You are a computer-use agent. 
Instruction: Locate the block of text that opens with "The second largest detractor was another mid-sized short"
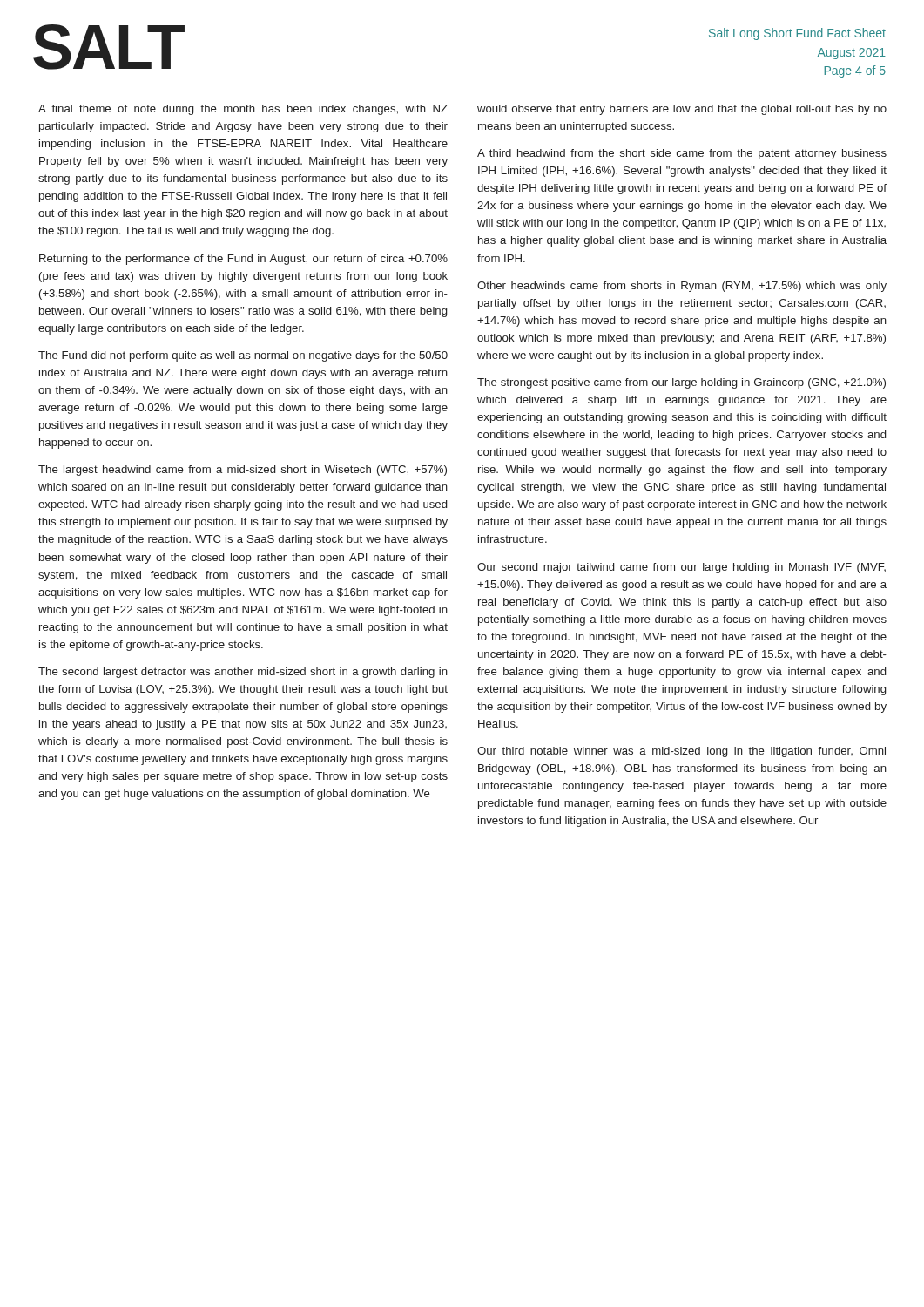pos(243,733)
